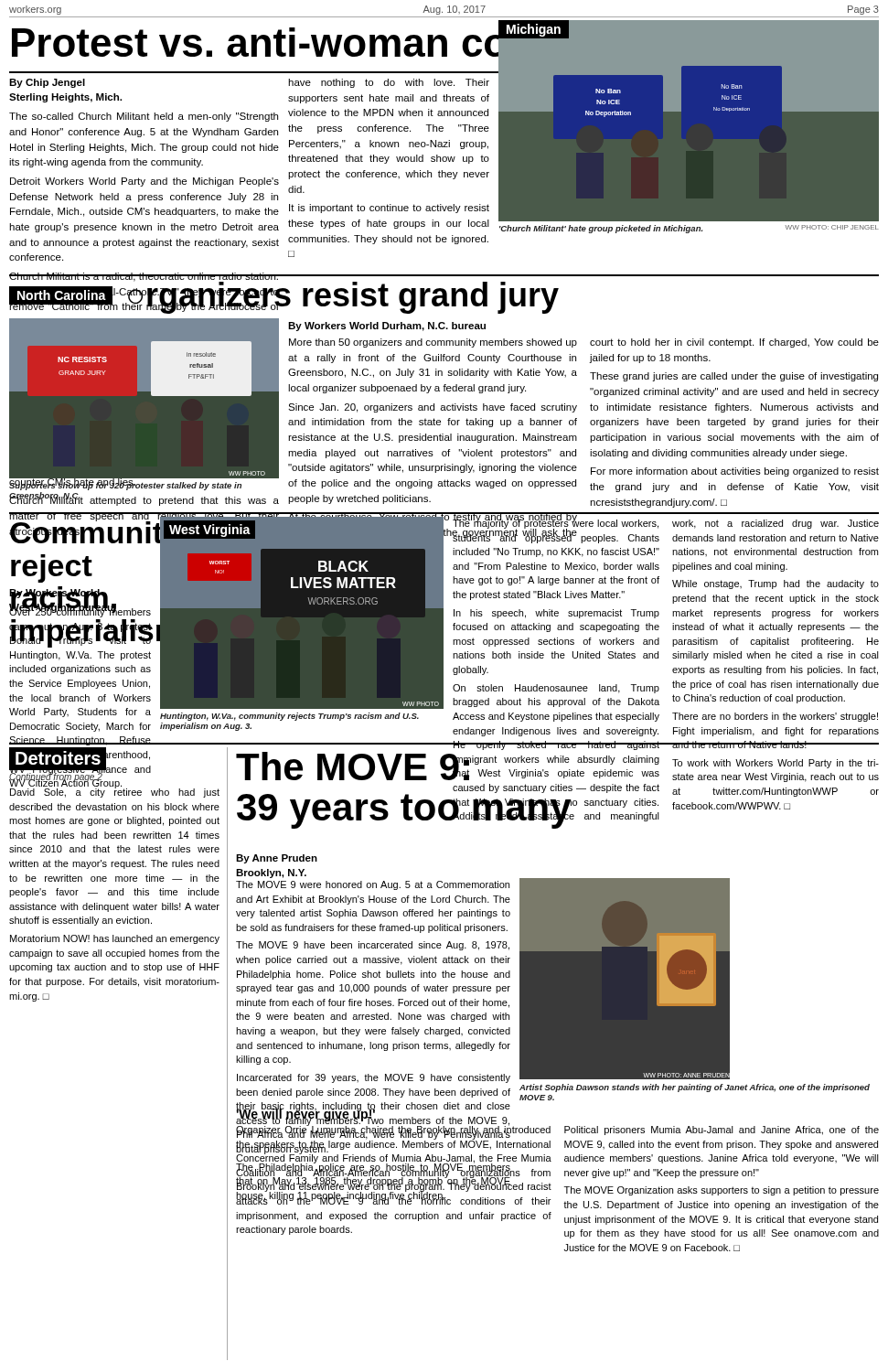This screenshot has height=1372, width=888.
Task: Click where it says "By Workers World Durham, N.C. bureau"
Action: click(x=387, y=326)
